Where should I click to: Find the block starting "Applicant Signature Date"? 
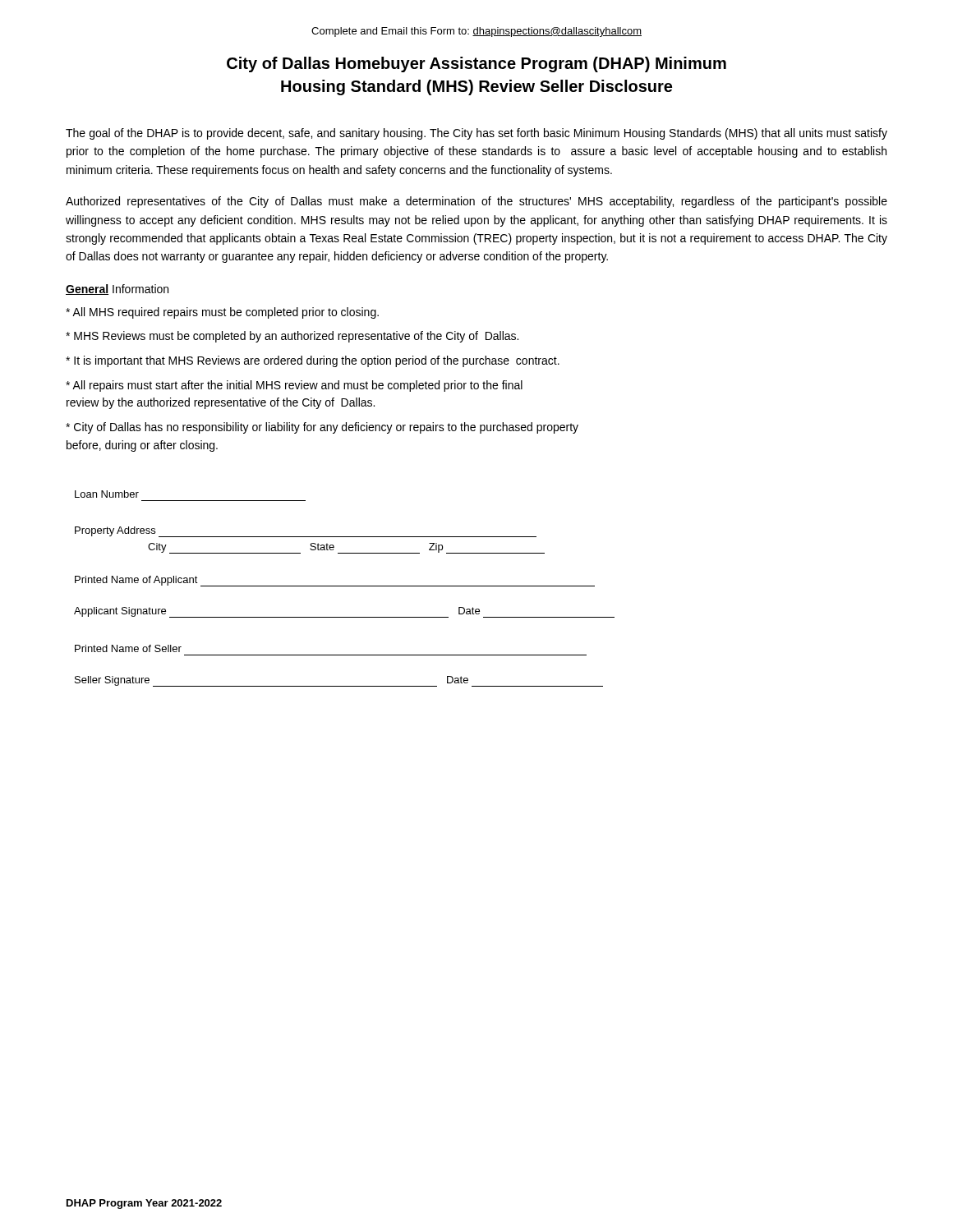344,611
